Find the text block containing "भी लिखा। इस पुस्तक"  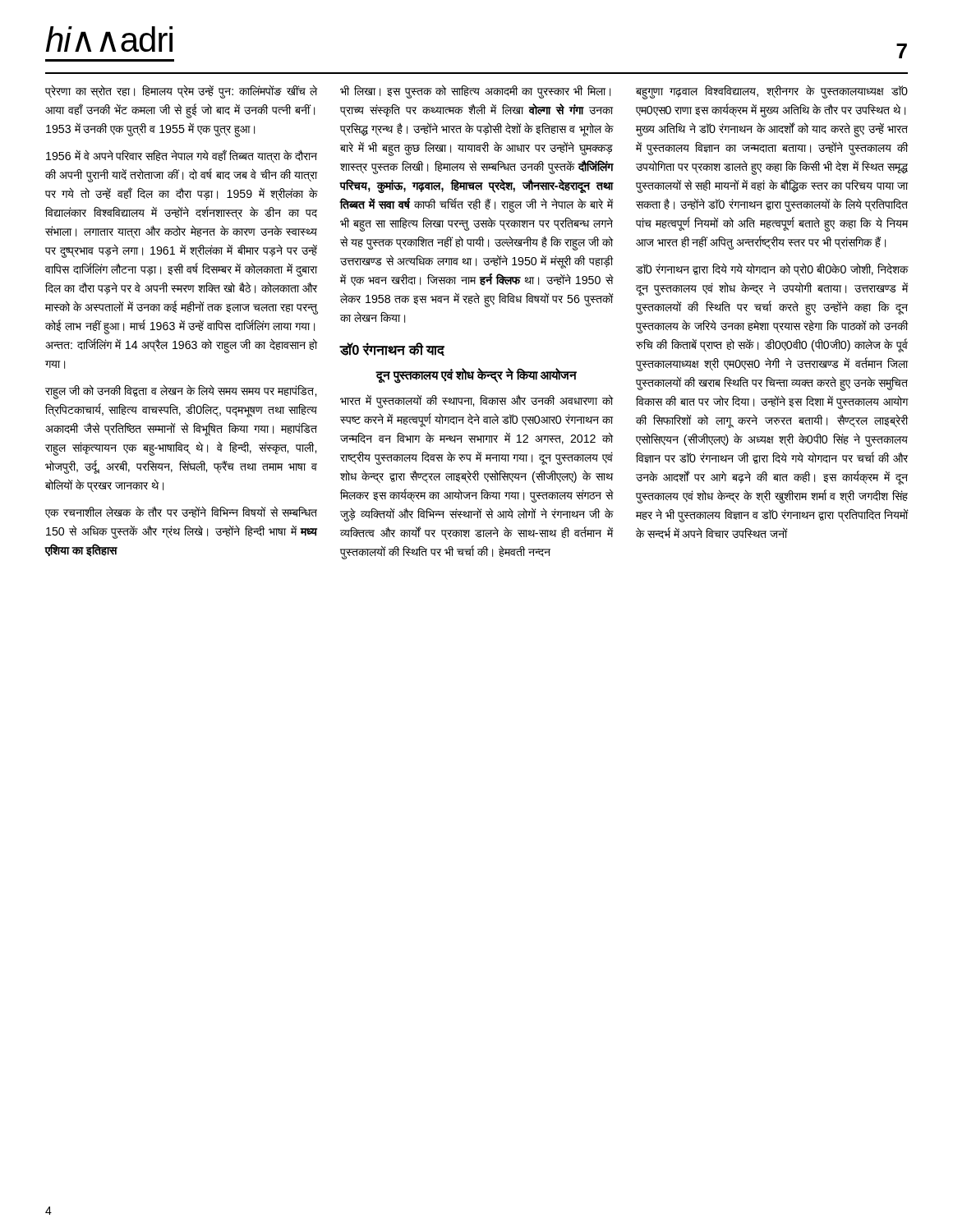476,205
